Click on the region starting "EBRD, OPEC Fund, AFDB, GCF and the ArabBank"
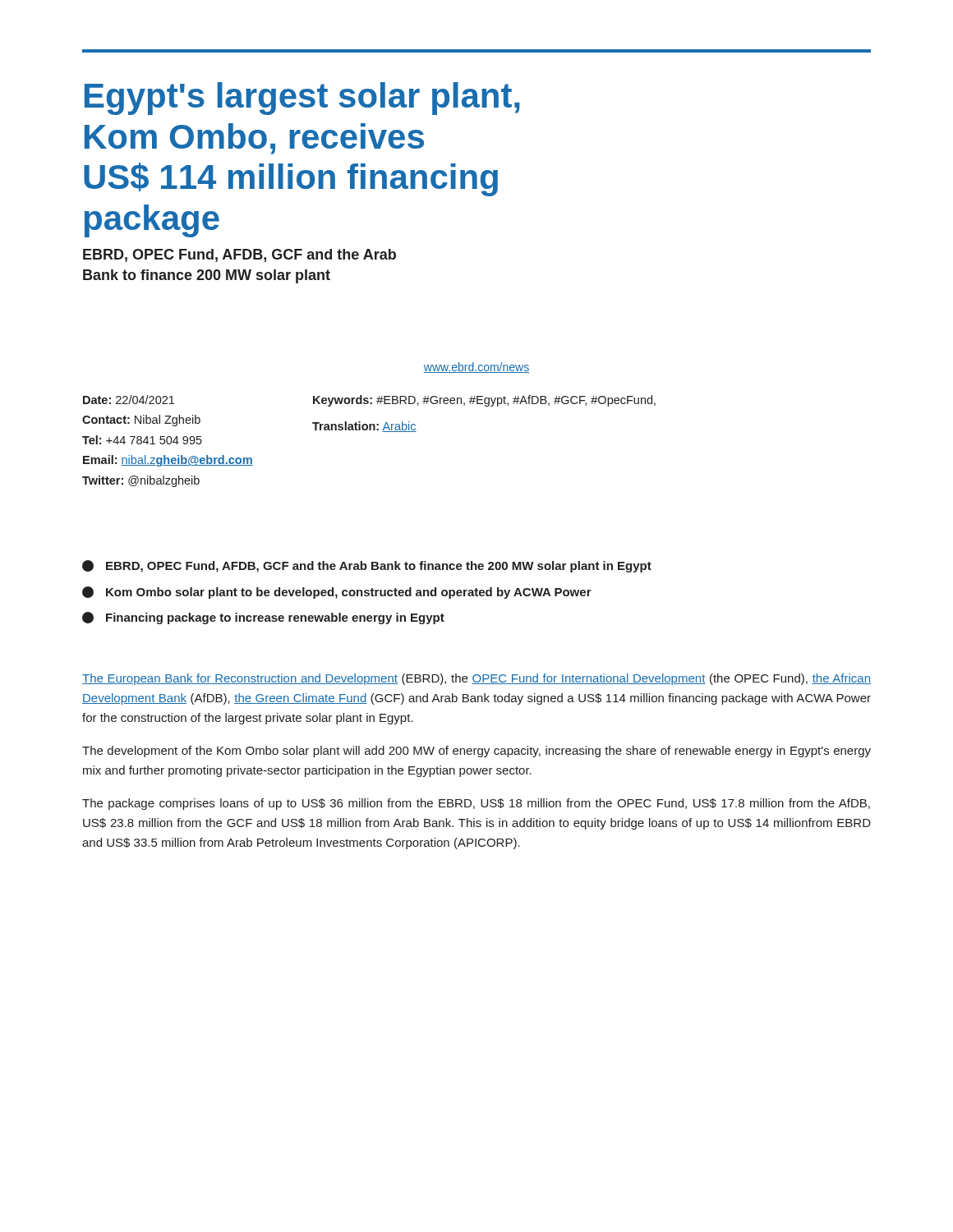The height and width of the screenshot is (1232, 953). pyautogui.click(x=239, y=255)
